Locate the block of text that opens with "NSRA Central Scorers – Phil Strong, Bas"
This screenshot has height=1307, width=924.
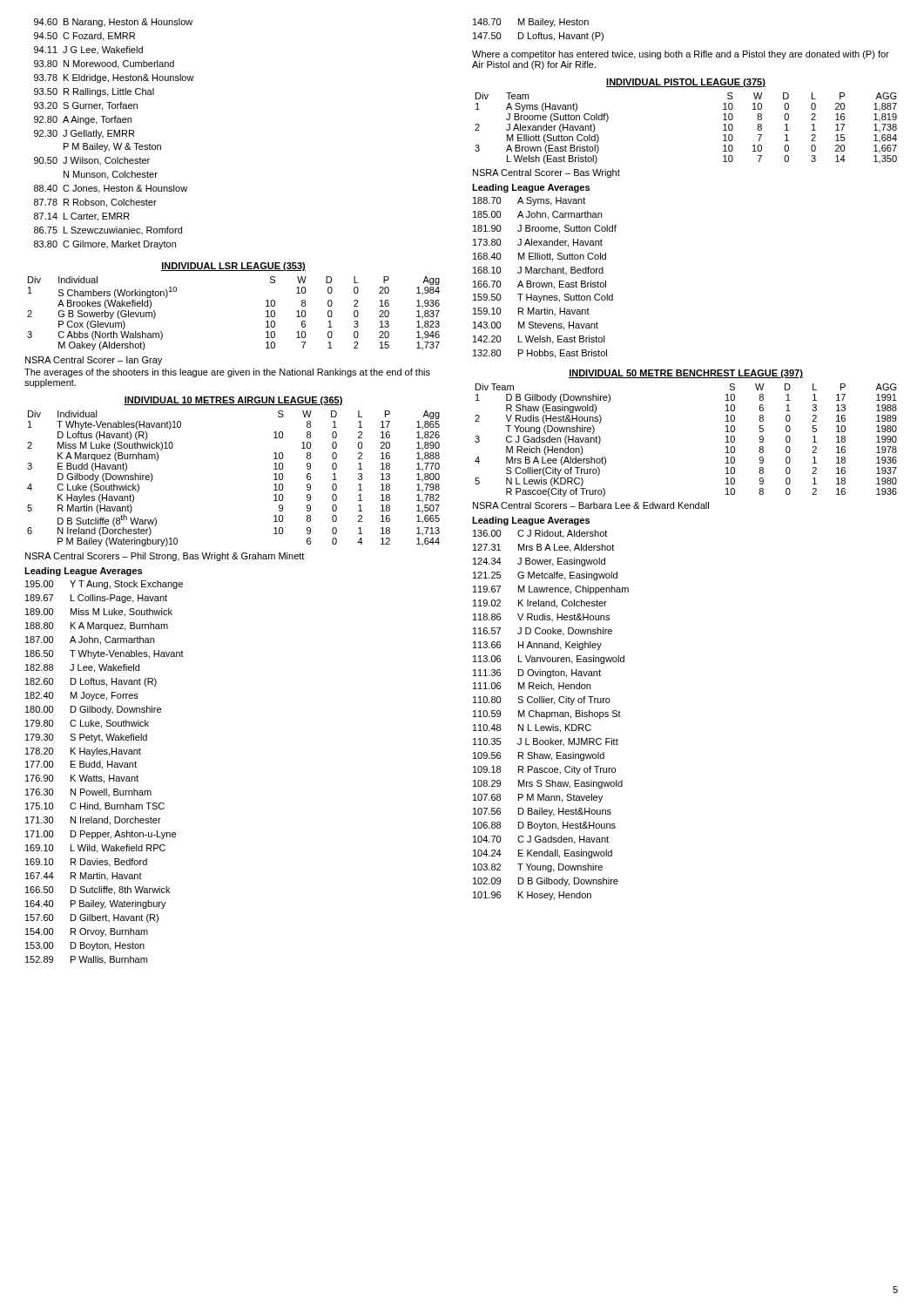click(x=164, y=556)
